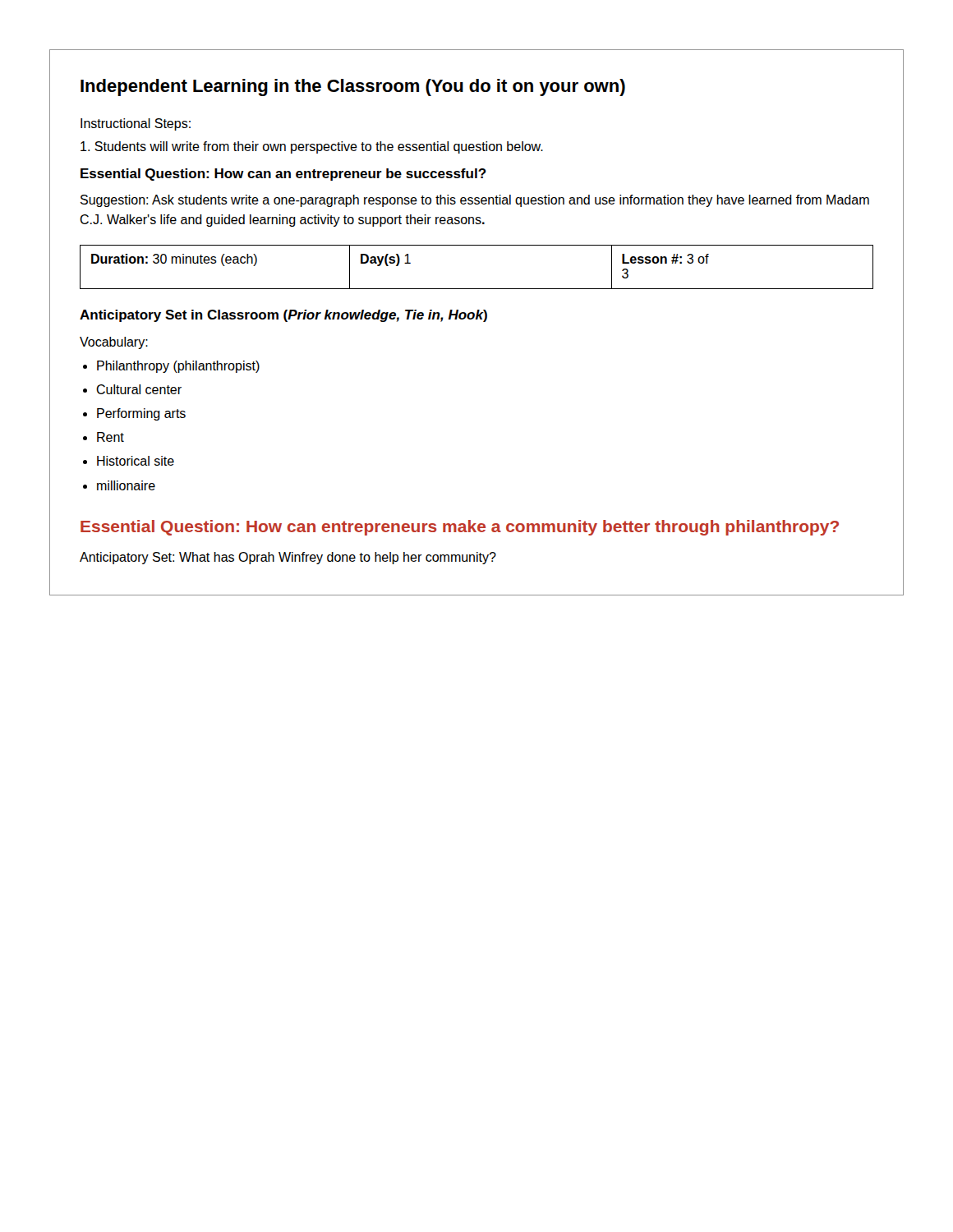
Task: Find the passage starting "Philanthropy (philanthropist)"
Action: coord(178,366)
